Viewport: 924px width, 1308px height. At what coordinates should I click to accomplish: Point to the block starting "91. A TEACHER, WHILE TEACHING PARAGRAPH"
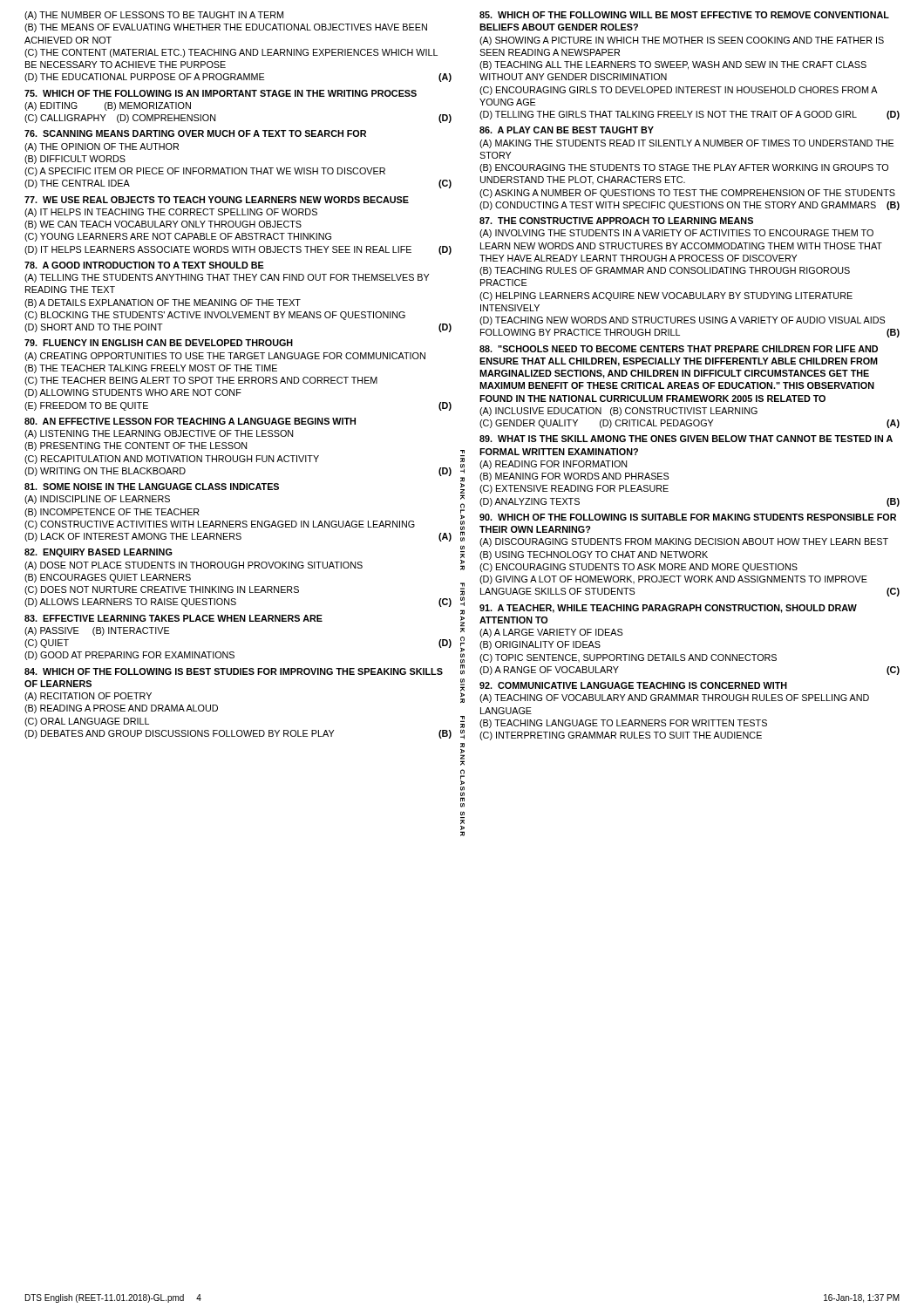tap(668, 609)
